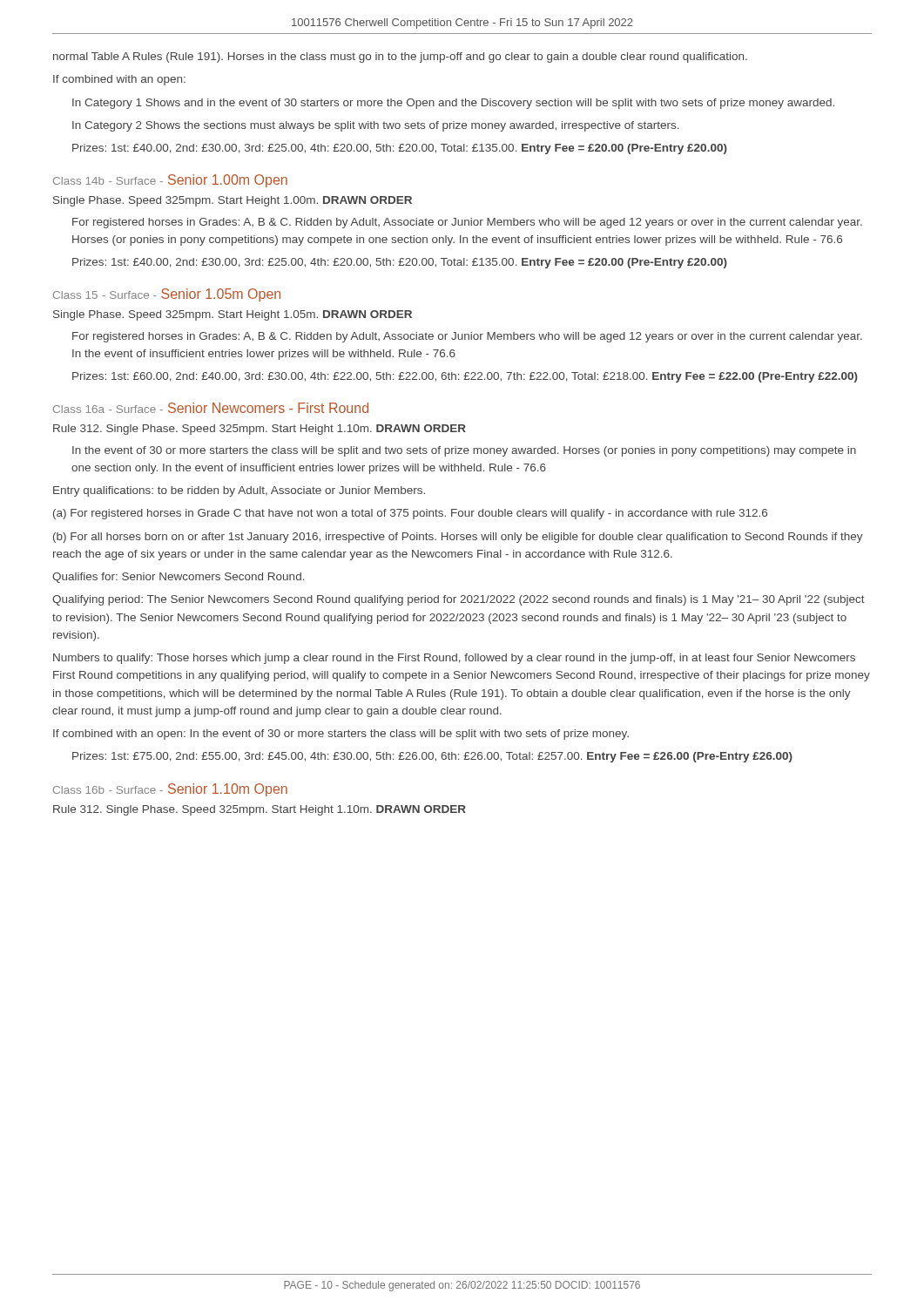Point to the region starting "Class 16b - Surface -"
The width and height of the screenshot is (924, 1307).
coord(170,789)
